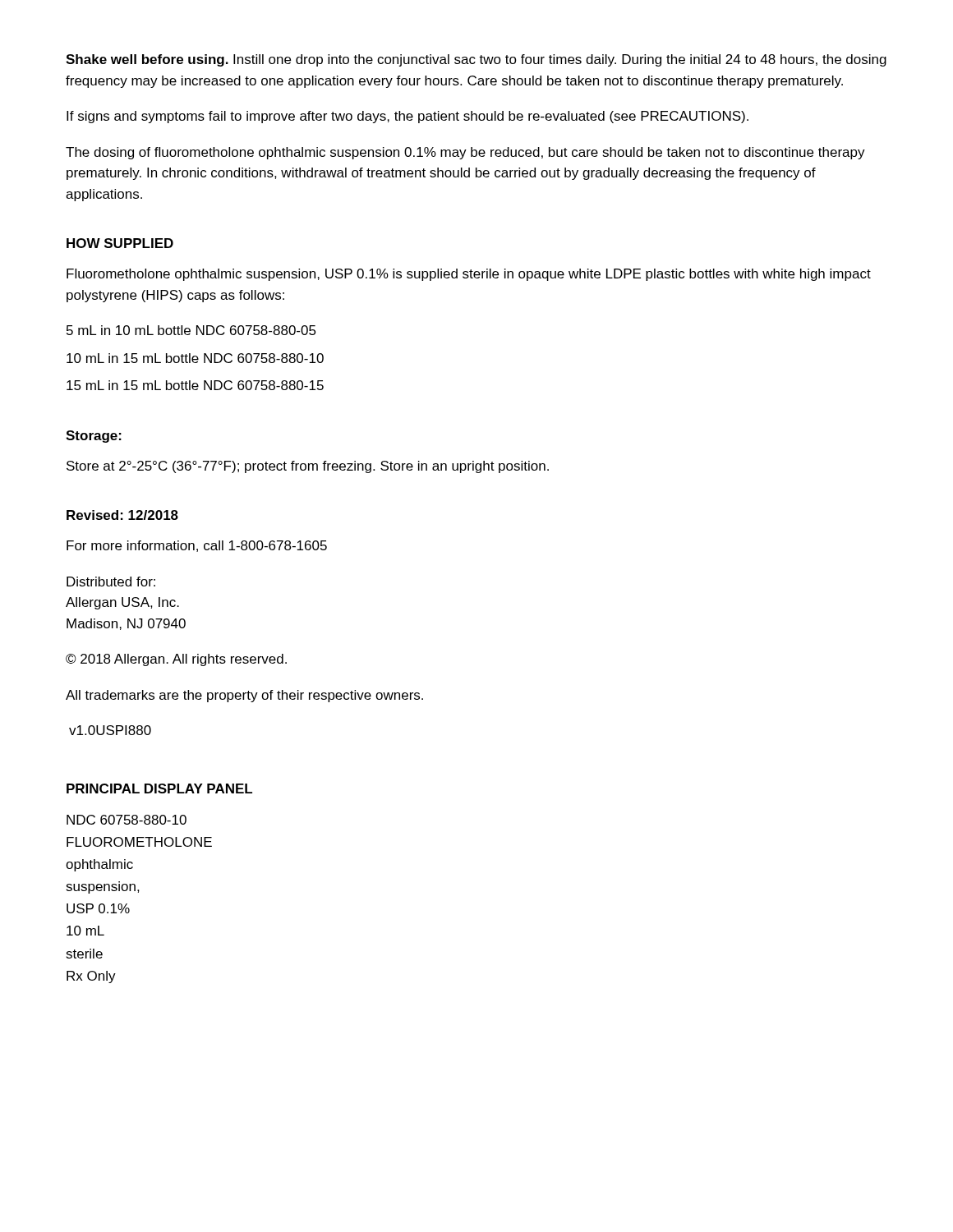Locate the text block that says "All trademarks are the property"

245,695
